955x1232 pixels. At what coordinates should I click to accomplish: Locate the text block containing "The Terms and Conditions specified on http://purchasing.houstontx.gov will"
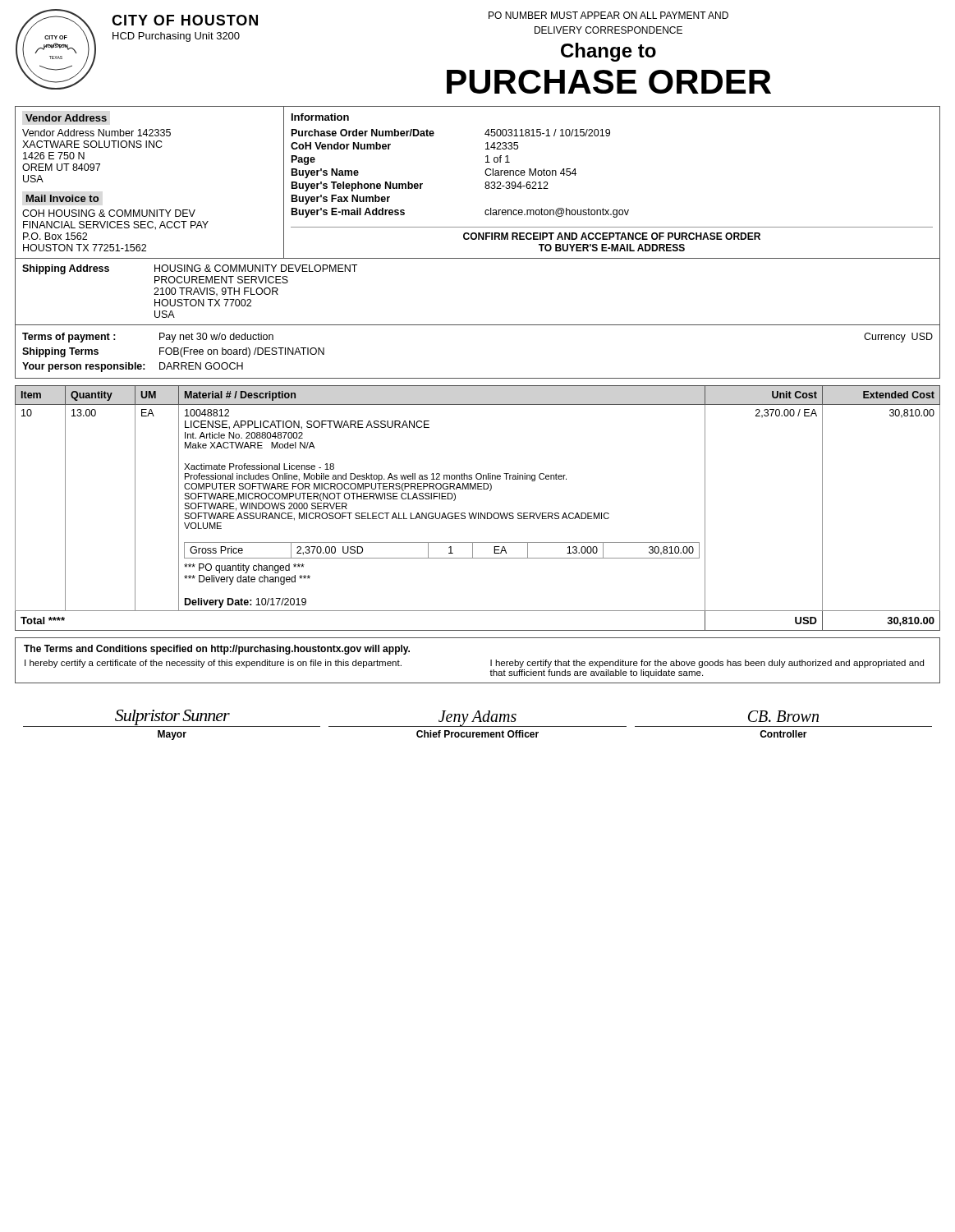[x=217, y=650]
